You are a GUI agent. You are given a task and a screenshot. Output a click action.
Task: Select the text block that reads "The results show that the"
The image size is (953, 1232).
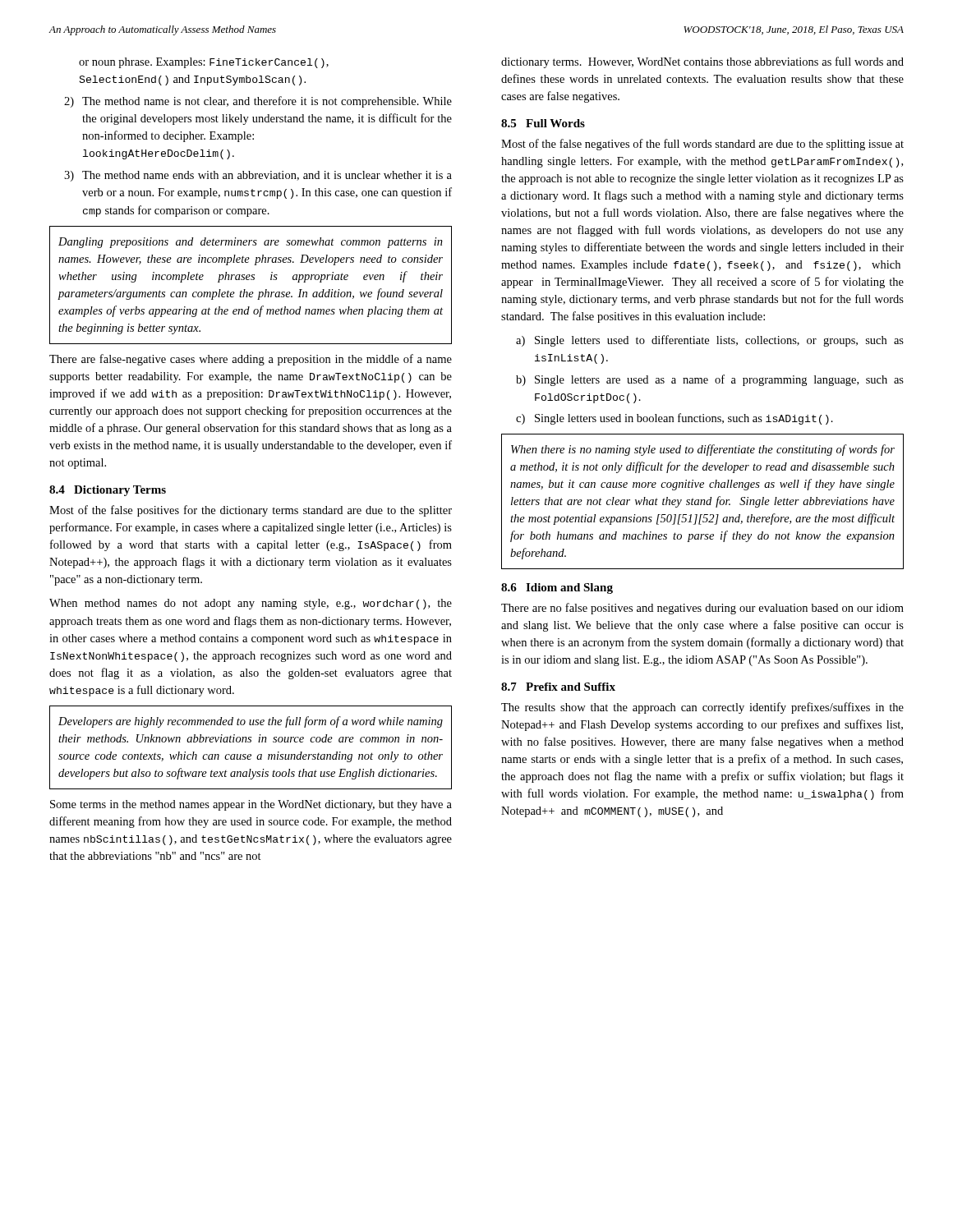[x=702, y=760]
